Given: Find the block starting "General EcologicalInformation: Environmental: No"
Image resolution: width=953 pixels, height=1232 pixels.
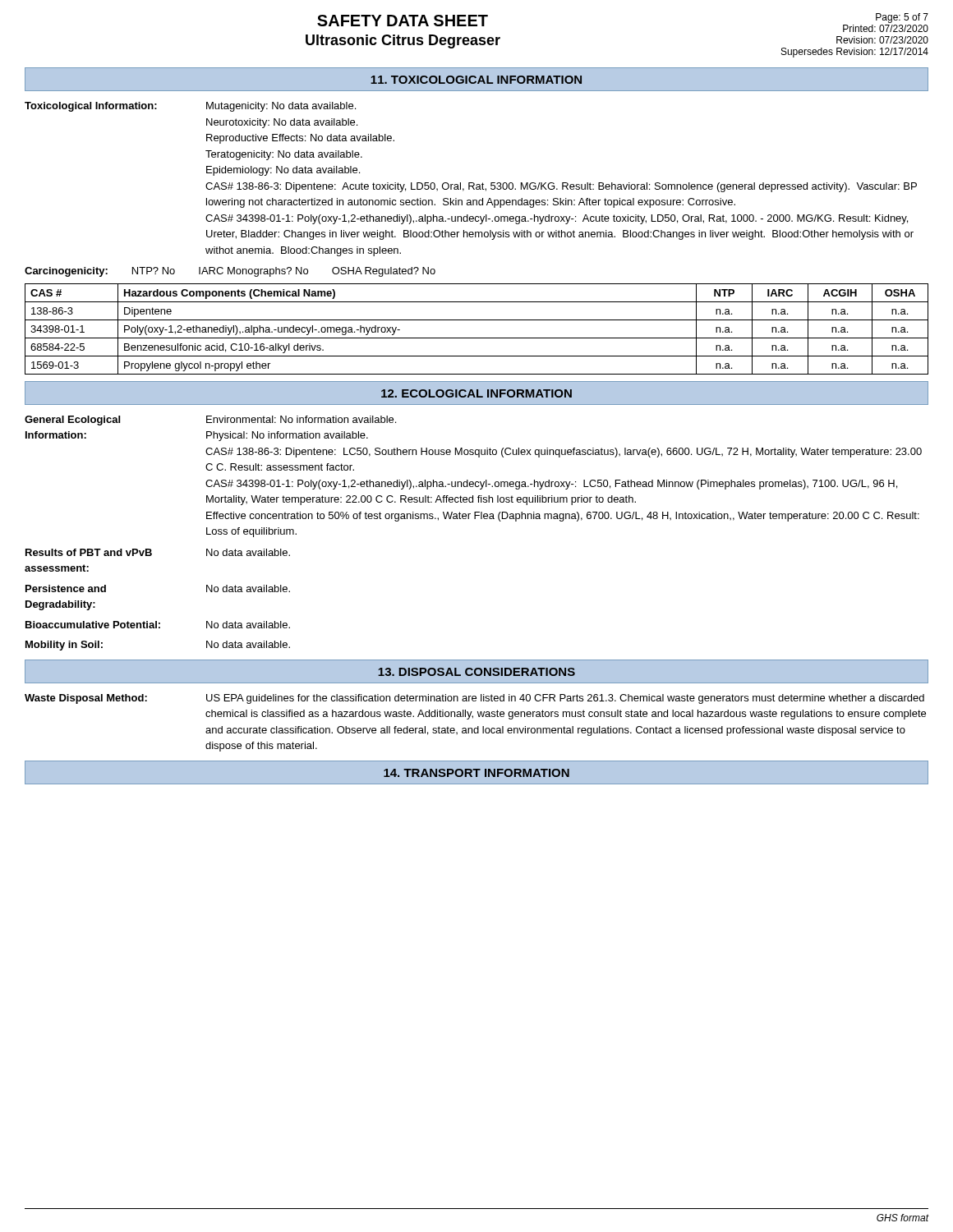Looking at the screenshot, I should [x=476, y=475].
